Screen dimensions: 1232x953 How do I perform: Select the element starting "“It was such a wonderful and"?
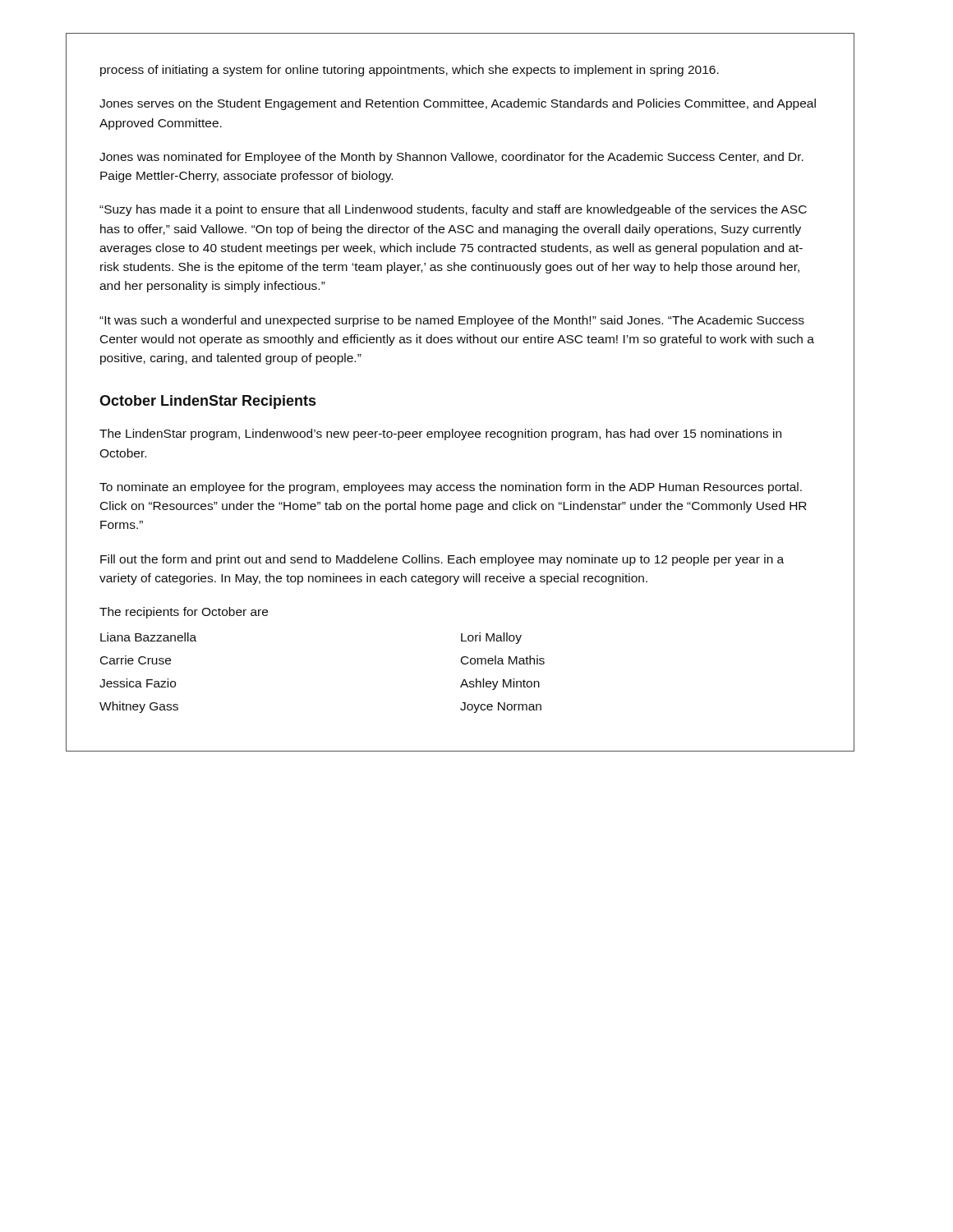[457, 339]
